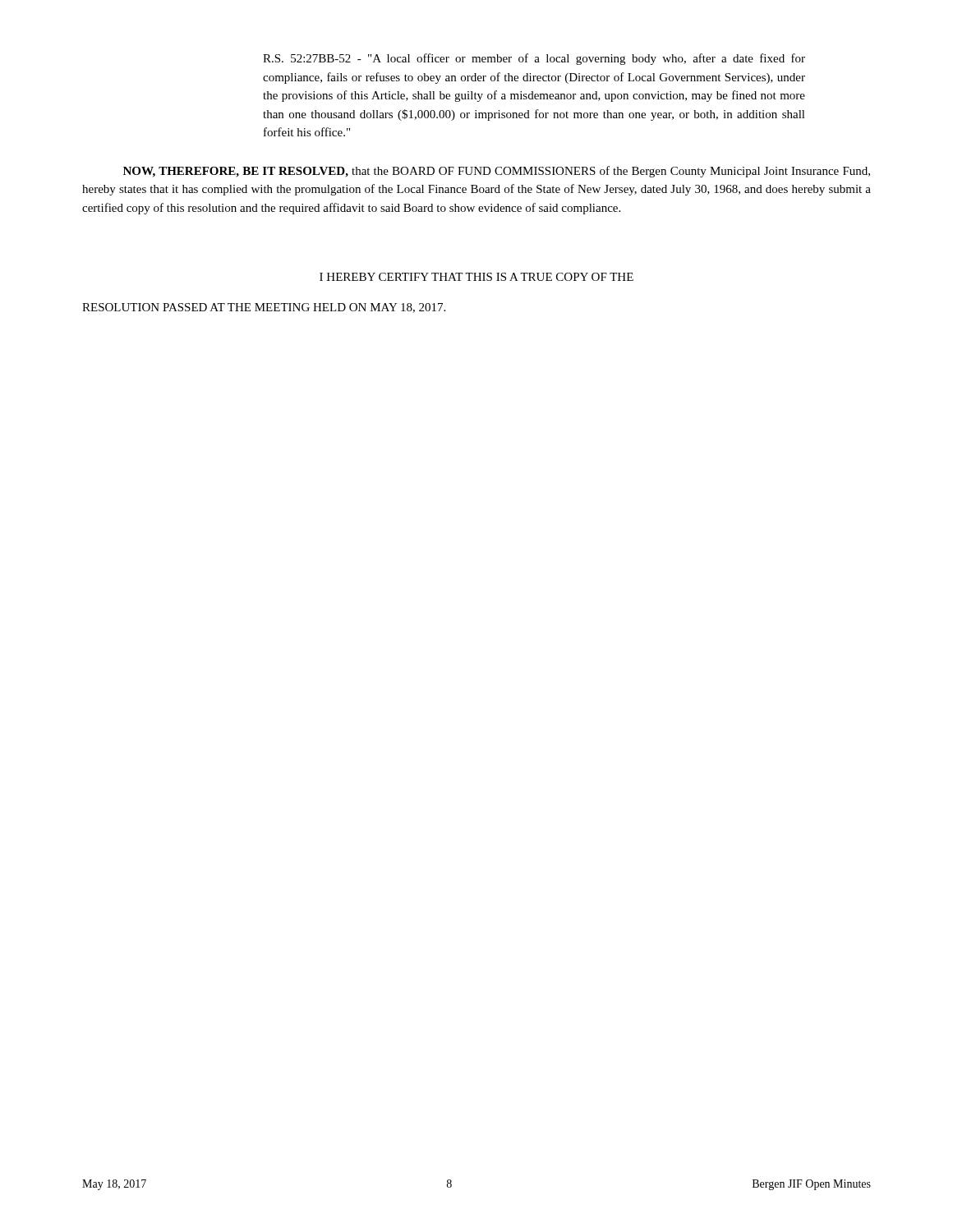Point to the block beginning "R.S. 52:27BB-52 - "A local officer or member"
This screenshot has height=1232, width=953.
(x=534, y=95)
